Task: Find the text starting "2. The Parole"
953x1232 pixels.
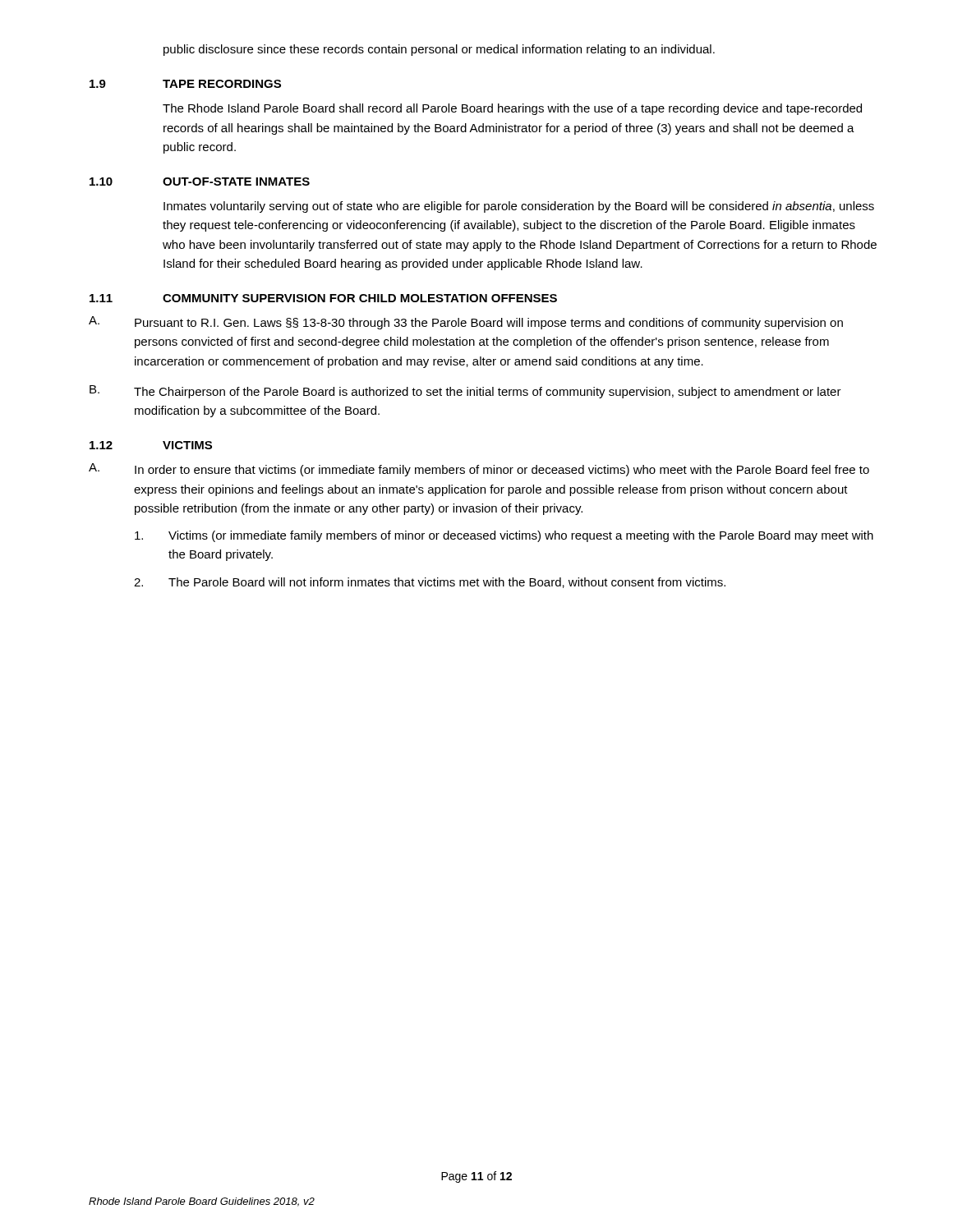Action: click(x=506, y=582)
